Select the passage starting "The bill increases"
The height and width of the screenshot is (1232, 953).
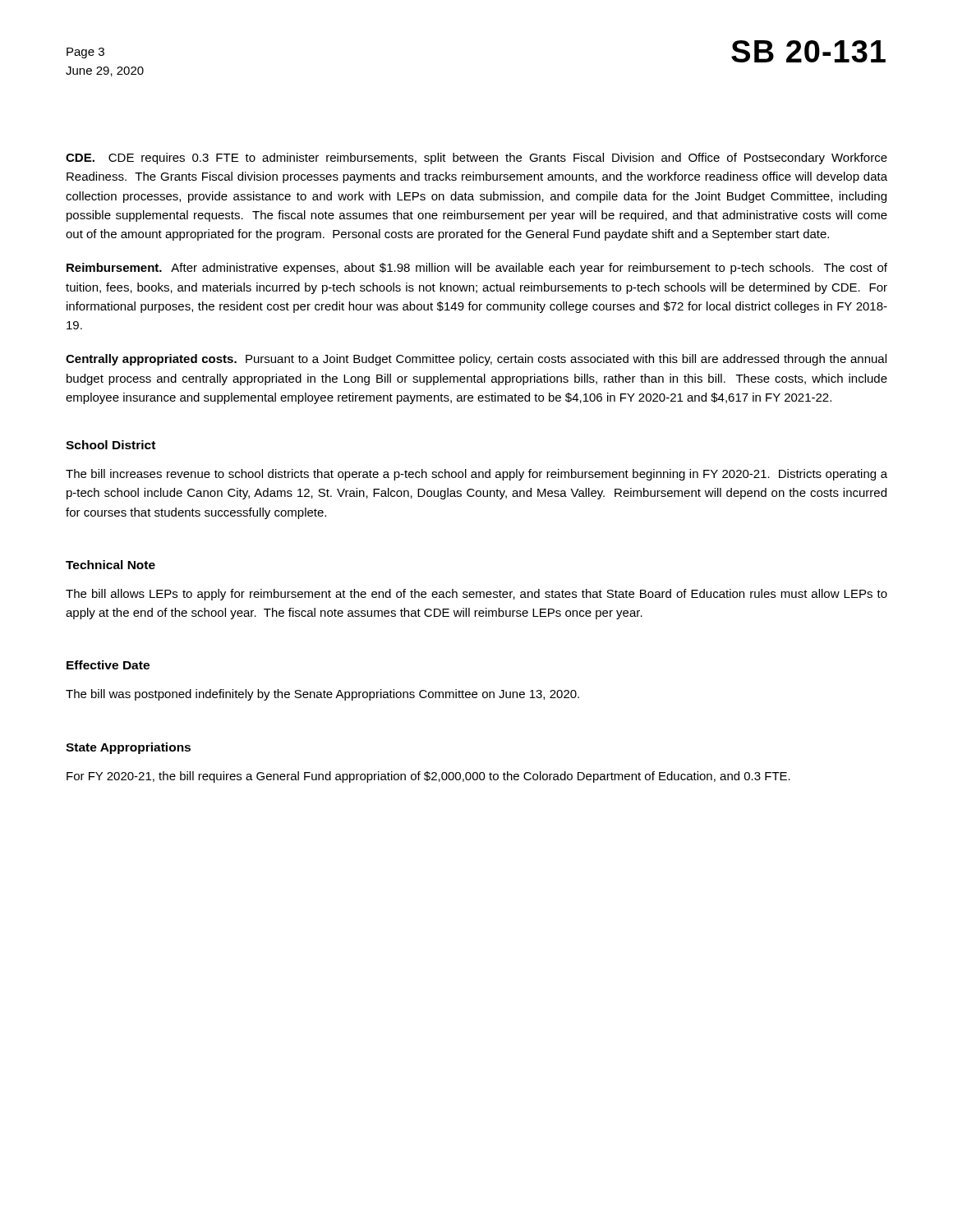[476, 493]
